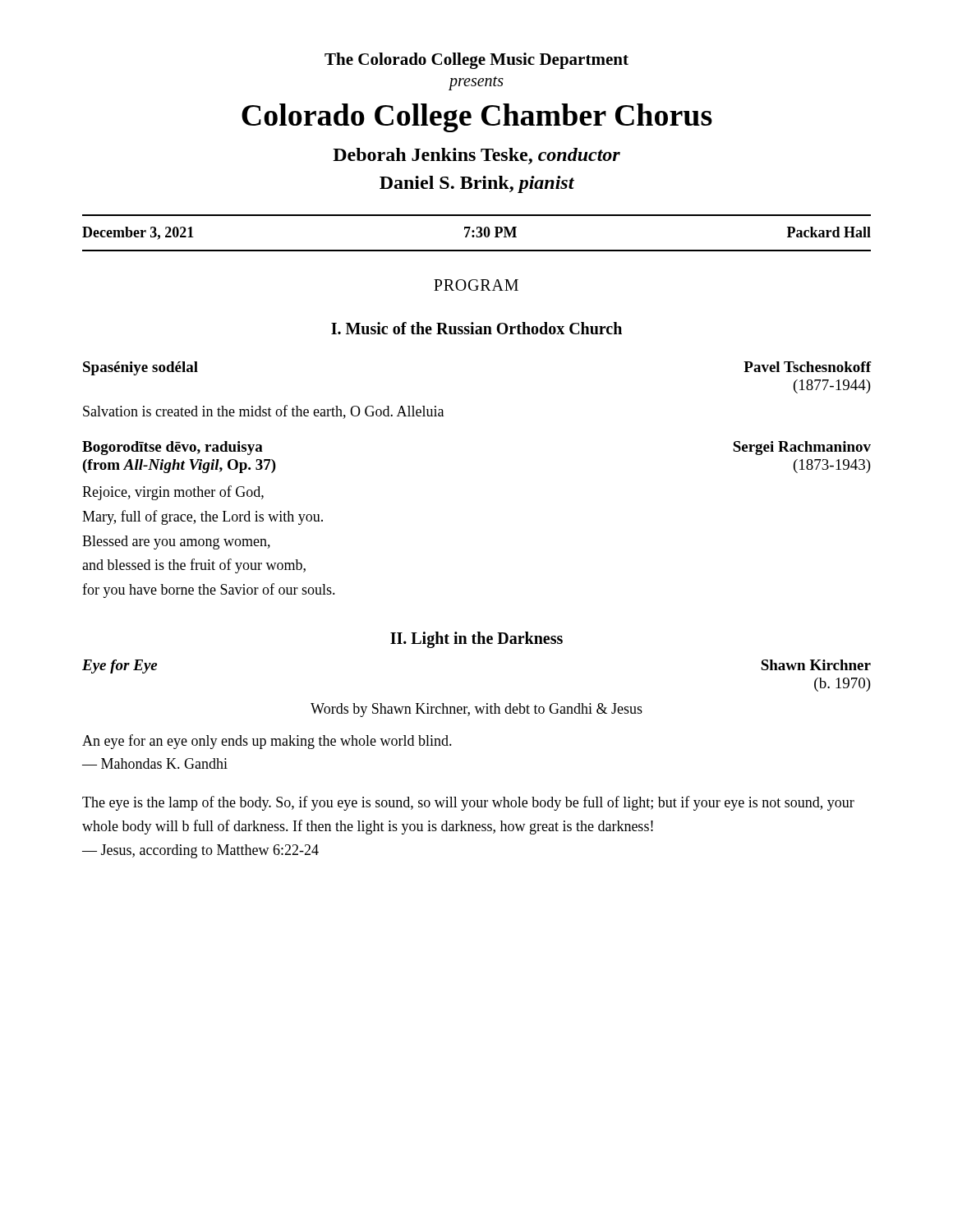Click on the passage starting "Salvation is created in the midst of"
This screenshot has height=1232, width=953.
pos(263,412)
